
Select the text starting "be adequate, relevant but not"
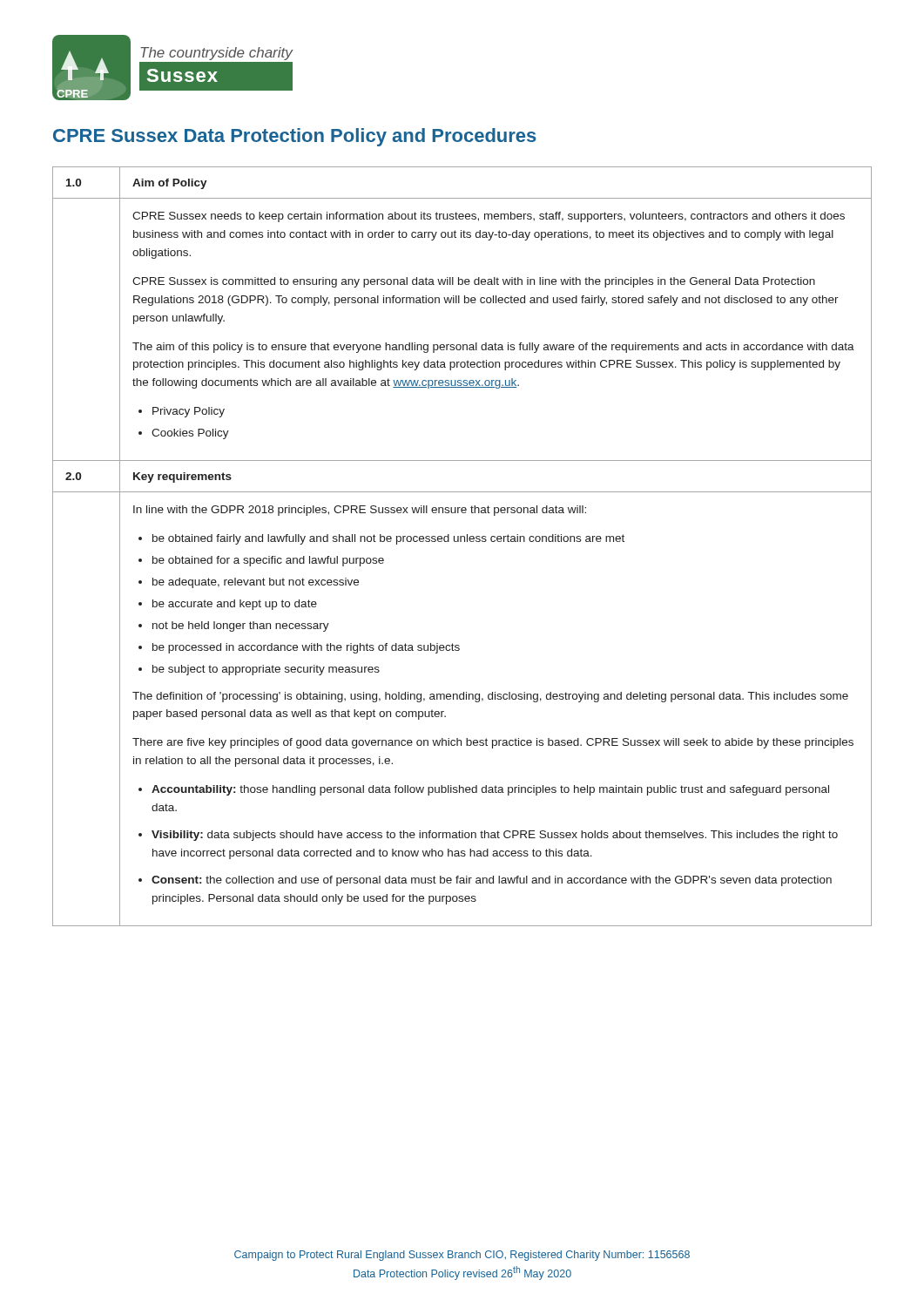(x=255, y=581)
